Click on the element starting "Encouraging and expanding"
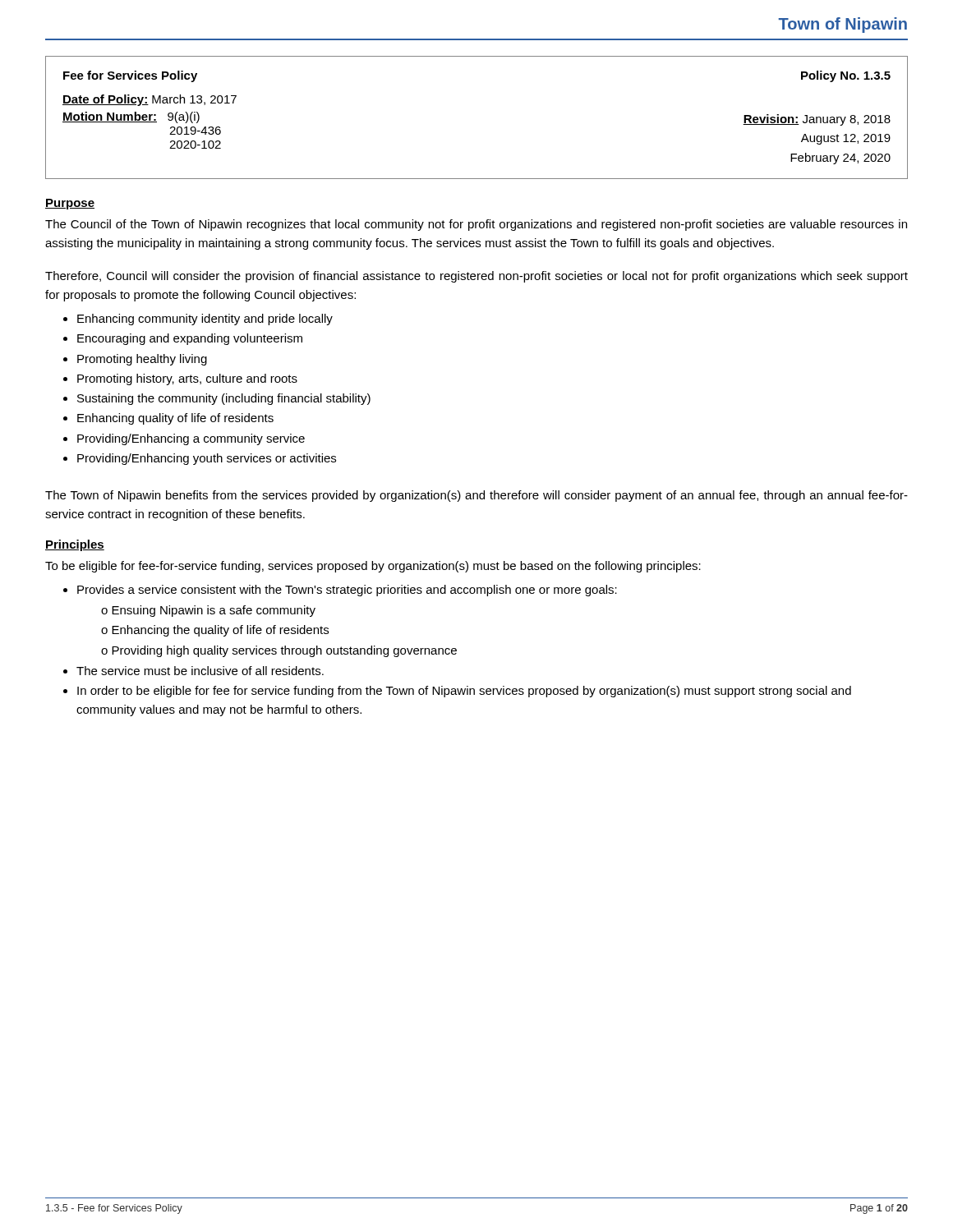 pos(190,338)
